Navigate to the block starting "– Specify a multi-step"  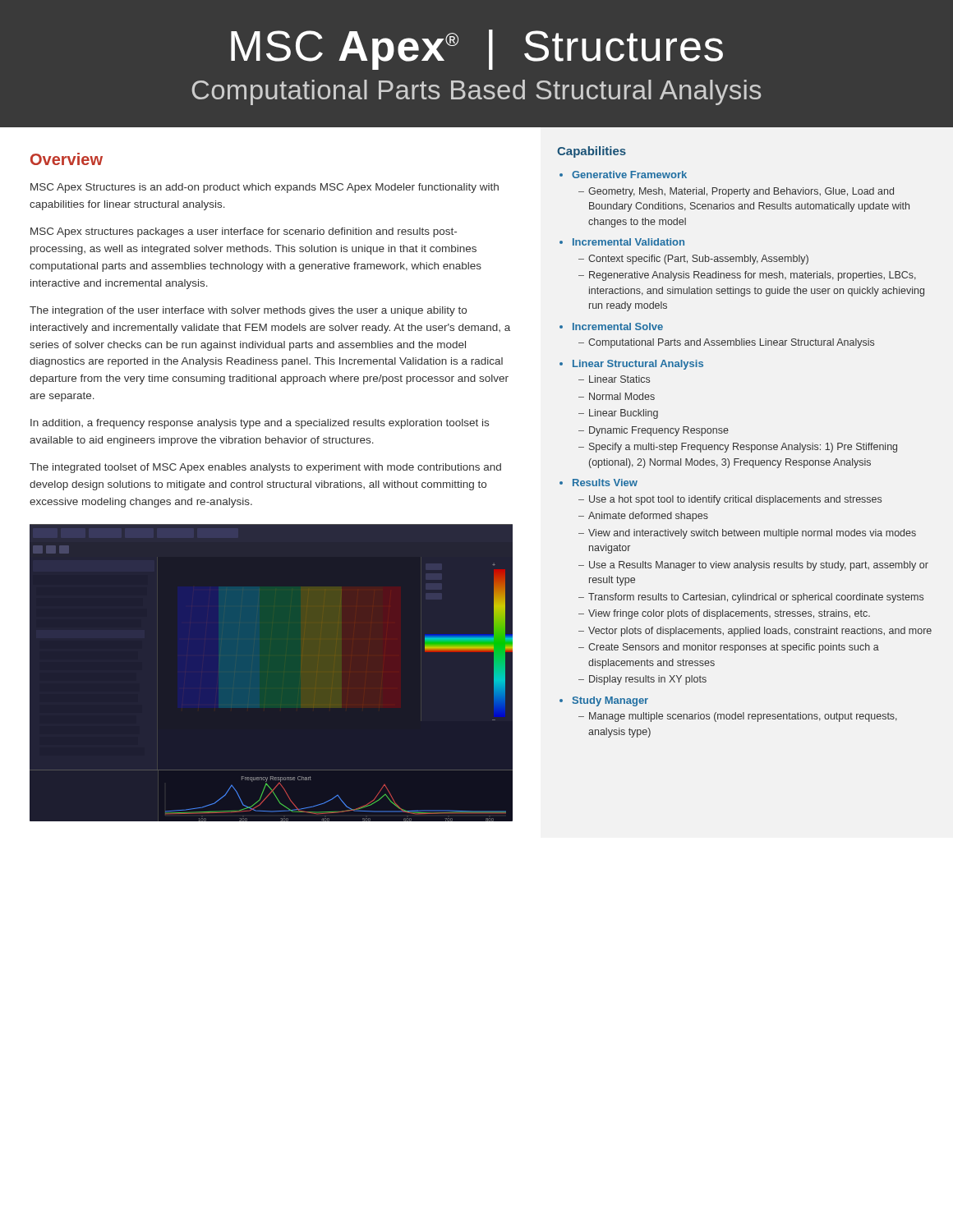(x=738, y=454)
